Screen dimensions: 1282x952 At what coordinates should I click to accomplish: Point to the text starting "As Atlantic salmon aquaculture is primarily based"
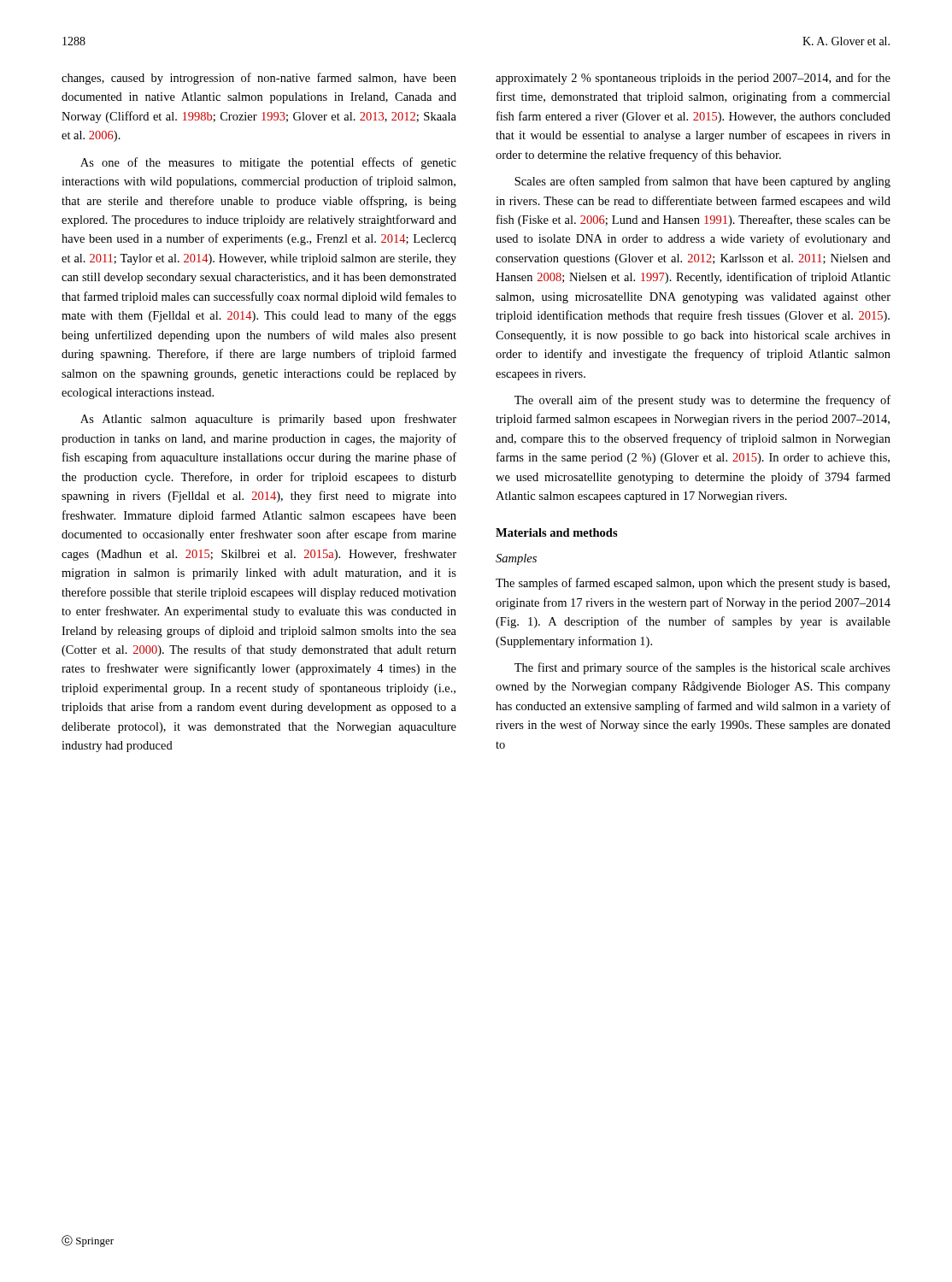point(259,583)
